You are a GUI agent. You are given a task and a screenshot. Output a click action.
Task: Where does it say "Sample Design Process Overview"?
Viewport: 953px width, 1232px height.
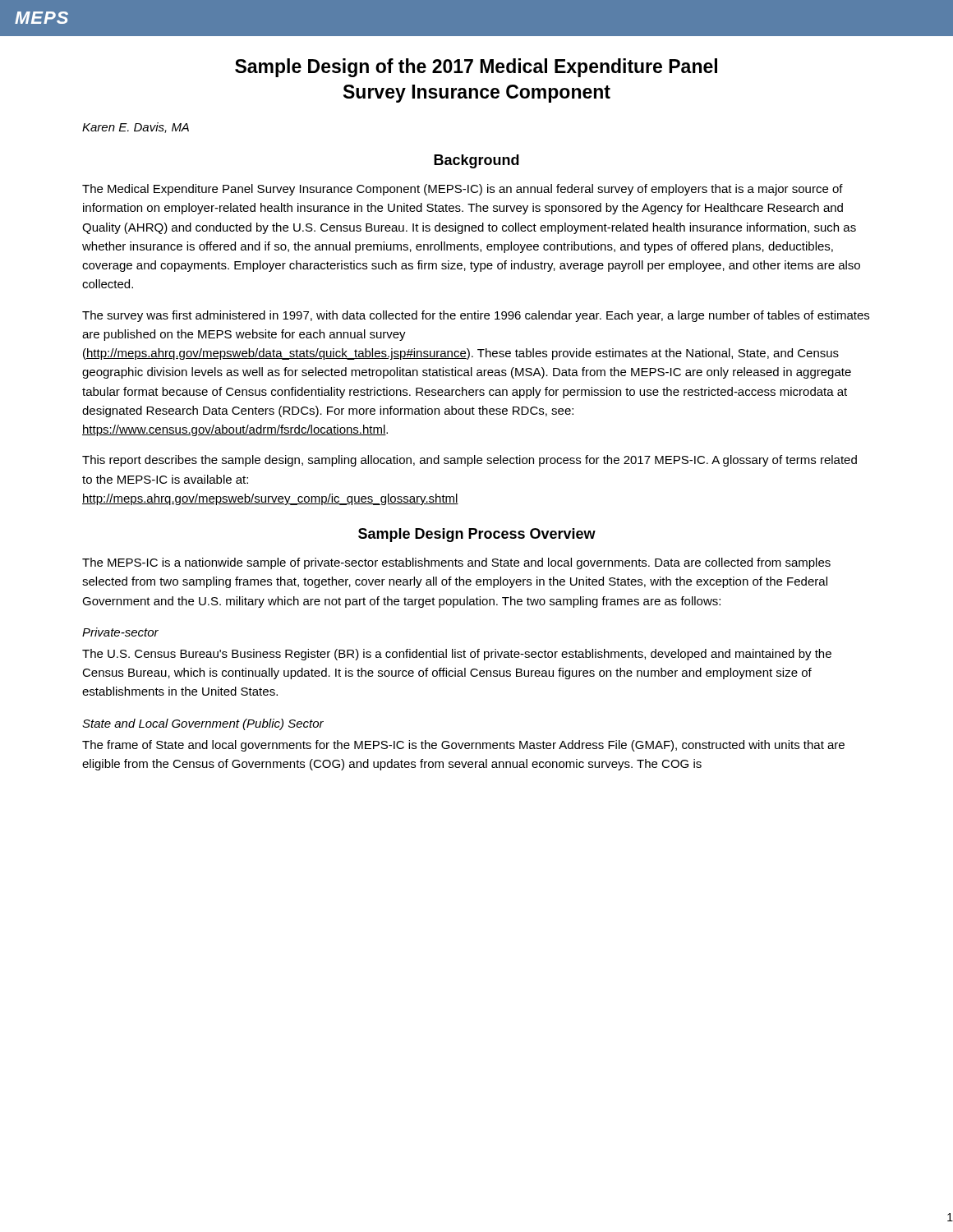[476, 534]
